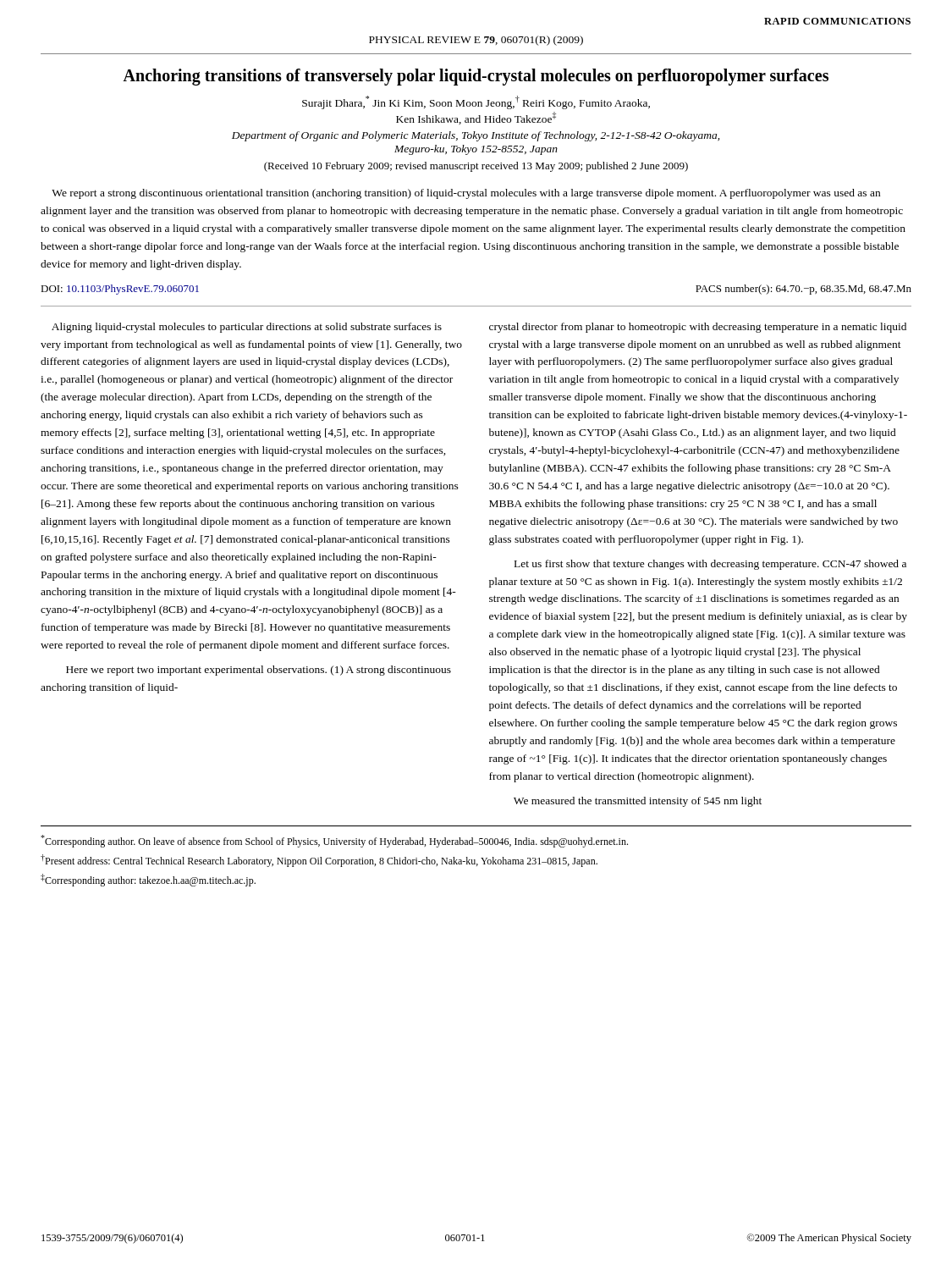Screen dimensions: 1270x952
Task: Point to the block starting "†Present address: Central Technical Research"
Action: click(319, 859)
